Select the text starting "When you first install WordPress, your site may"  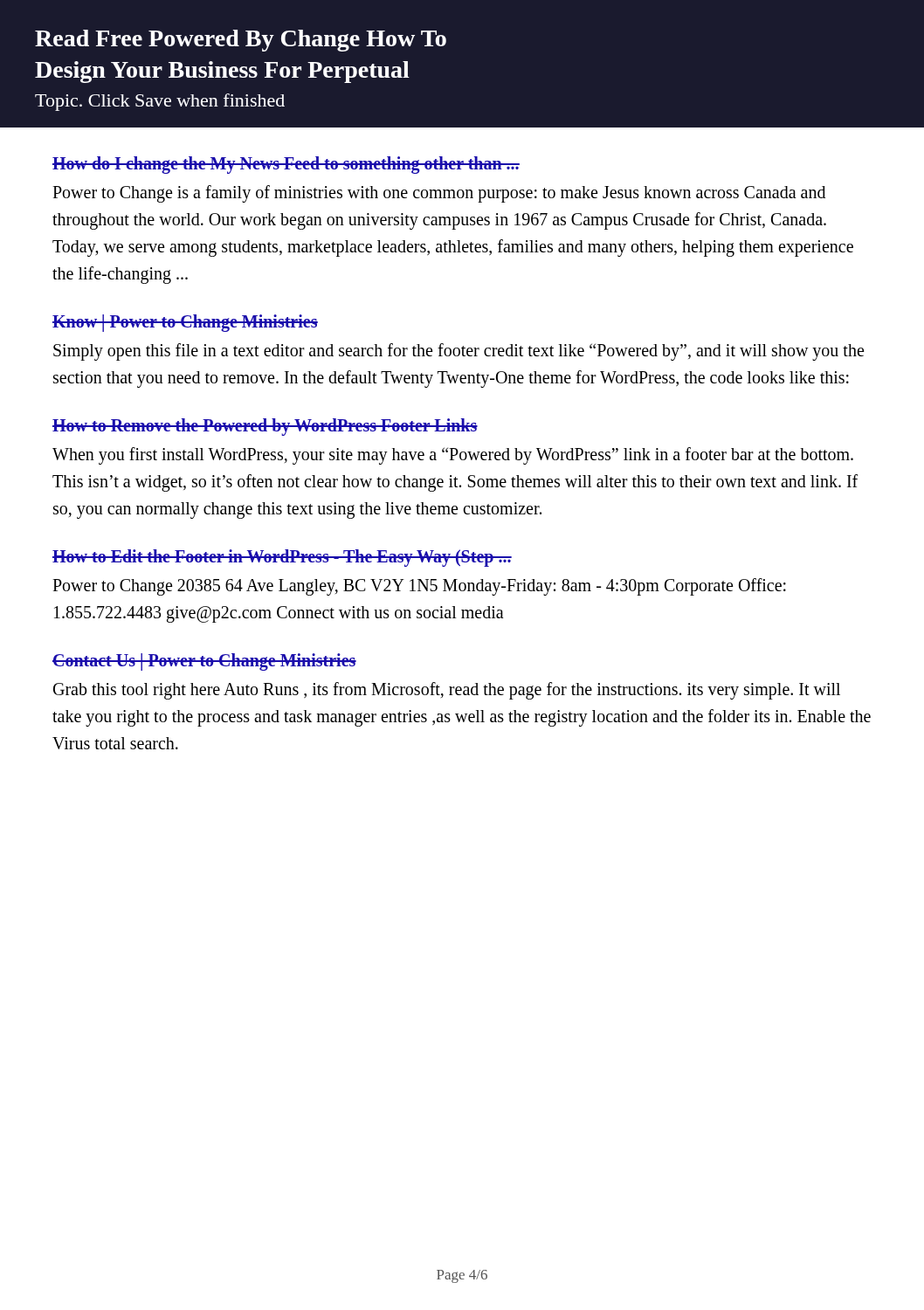click(x=455, y=481)
